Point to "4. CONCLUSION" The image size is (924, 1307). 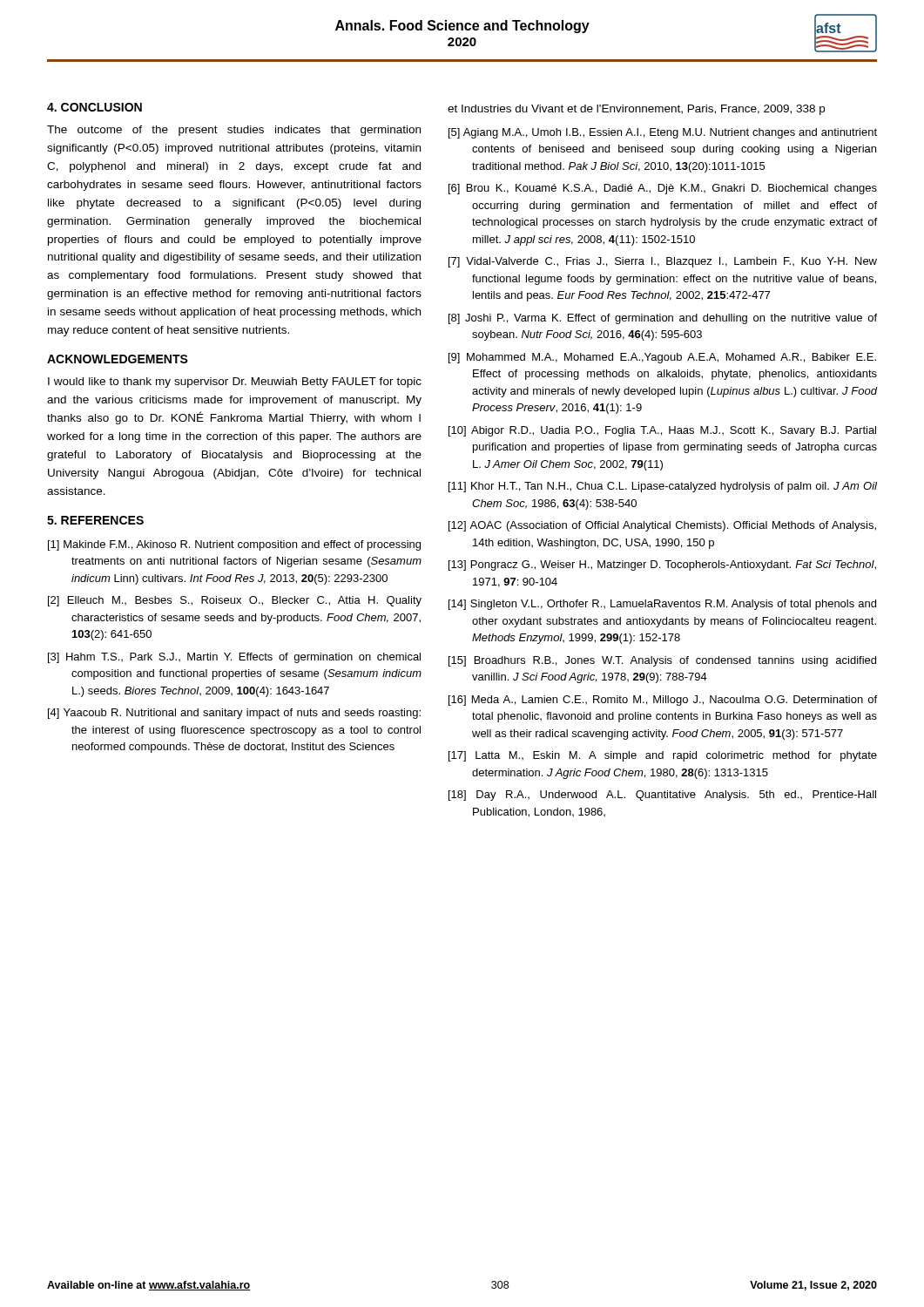(95, 107)
